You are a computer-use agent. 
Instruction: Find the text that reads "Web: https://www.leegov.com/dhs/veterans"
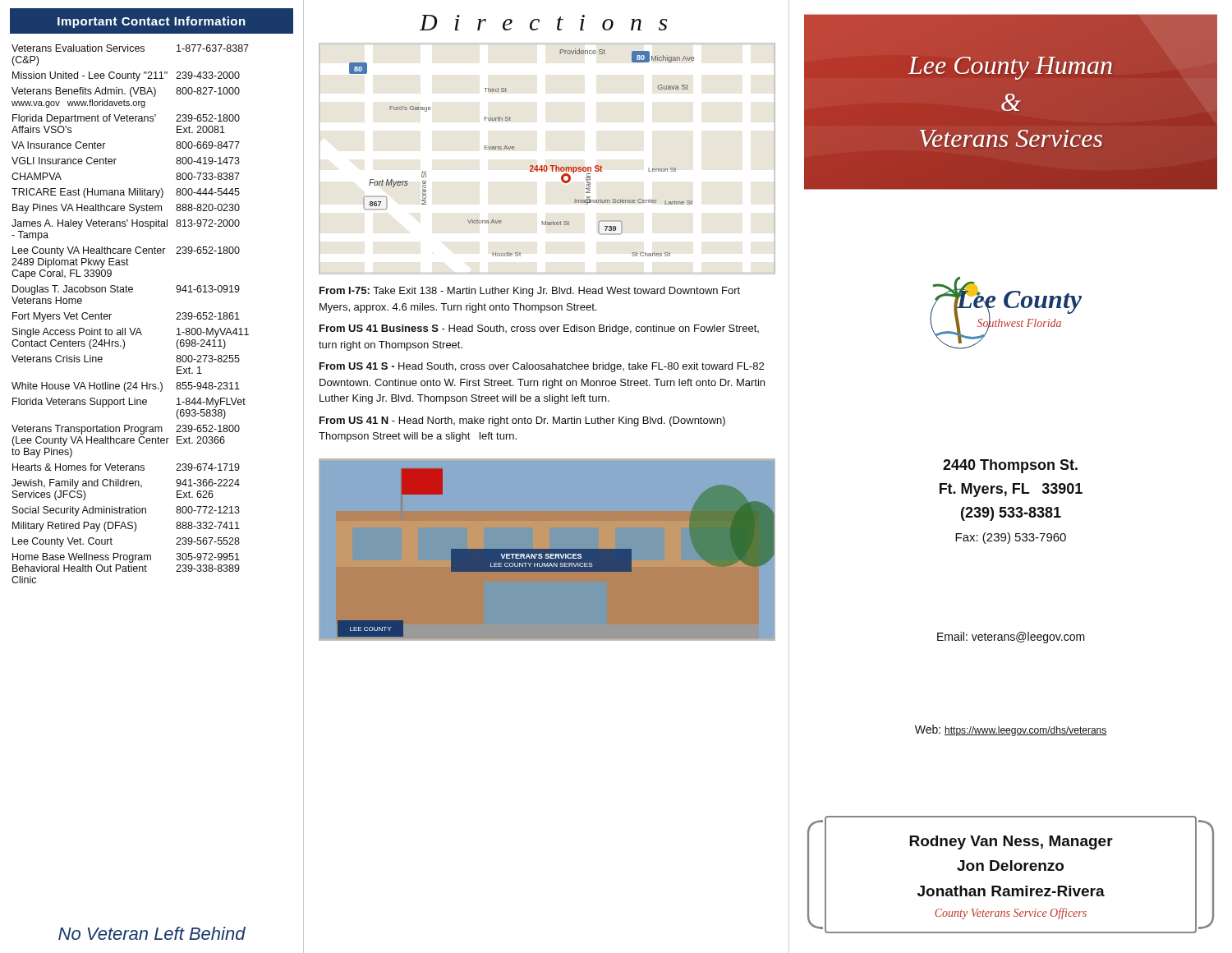tap(1011, 729)
